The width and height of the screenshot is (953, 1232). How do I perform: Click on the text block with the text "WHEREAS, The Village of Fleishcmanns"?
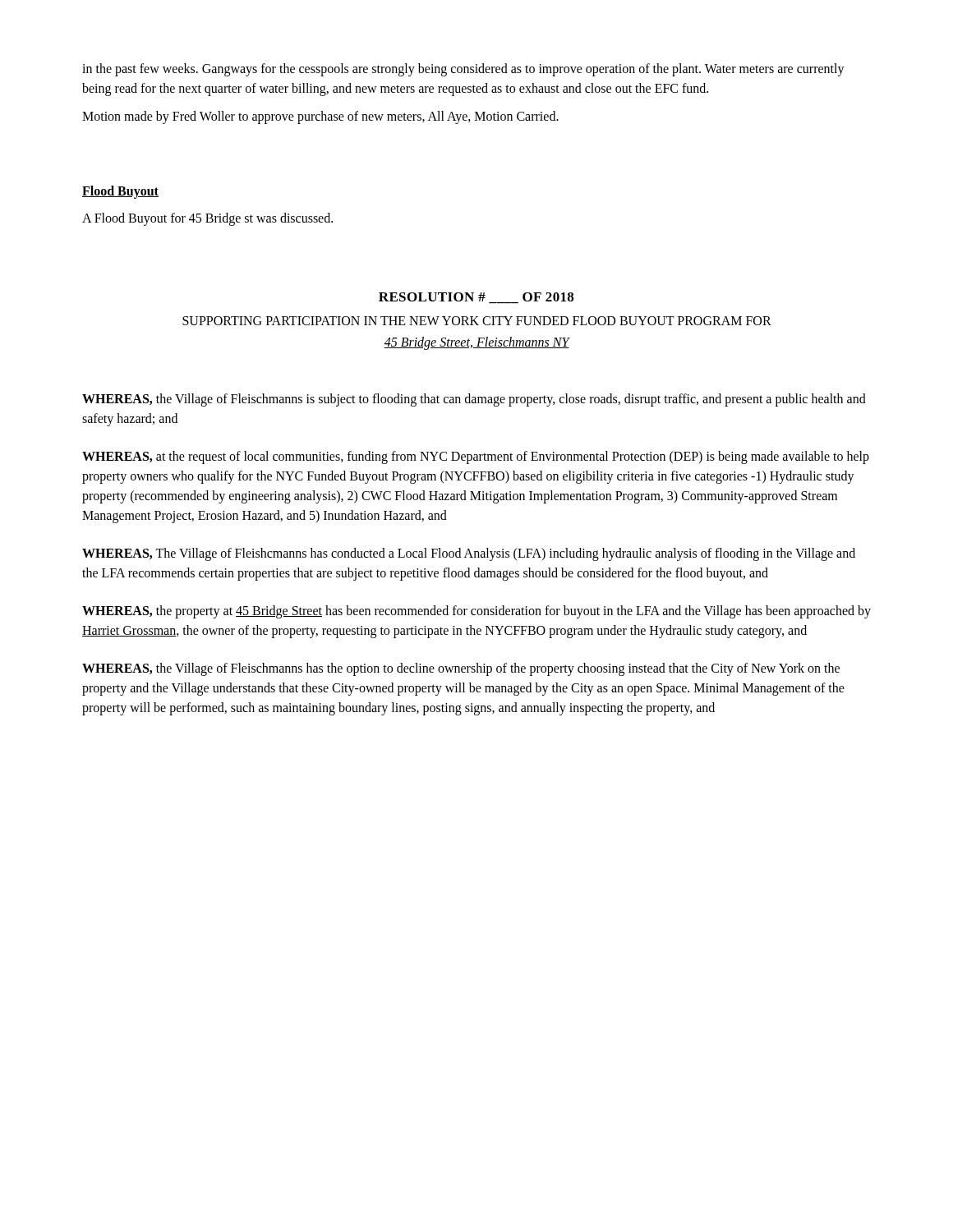(x=476, y=563)
